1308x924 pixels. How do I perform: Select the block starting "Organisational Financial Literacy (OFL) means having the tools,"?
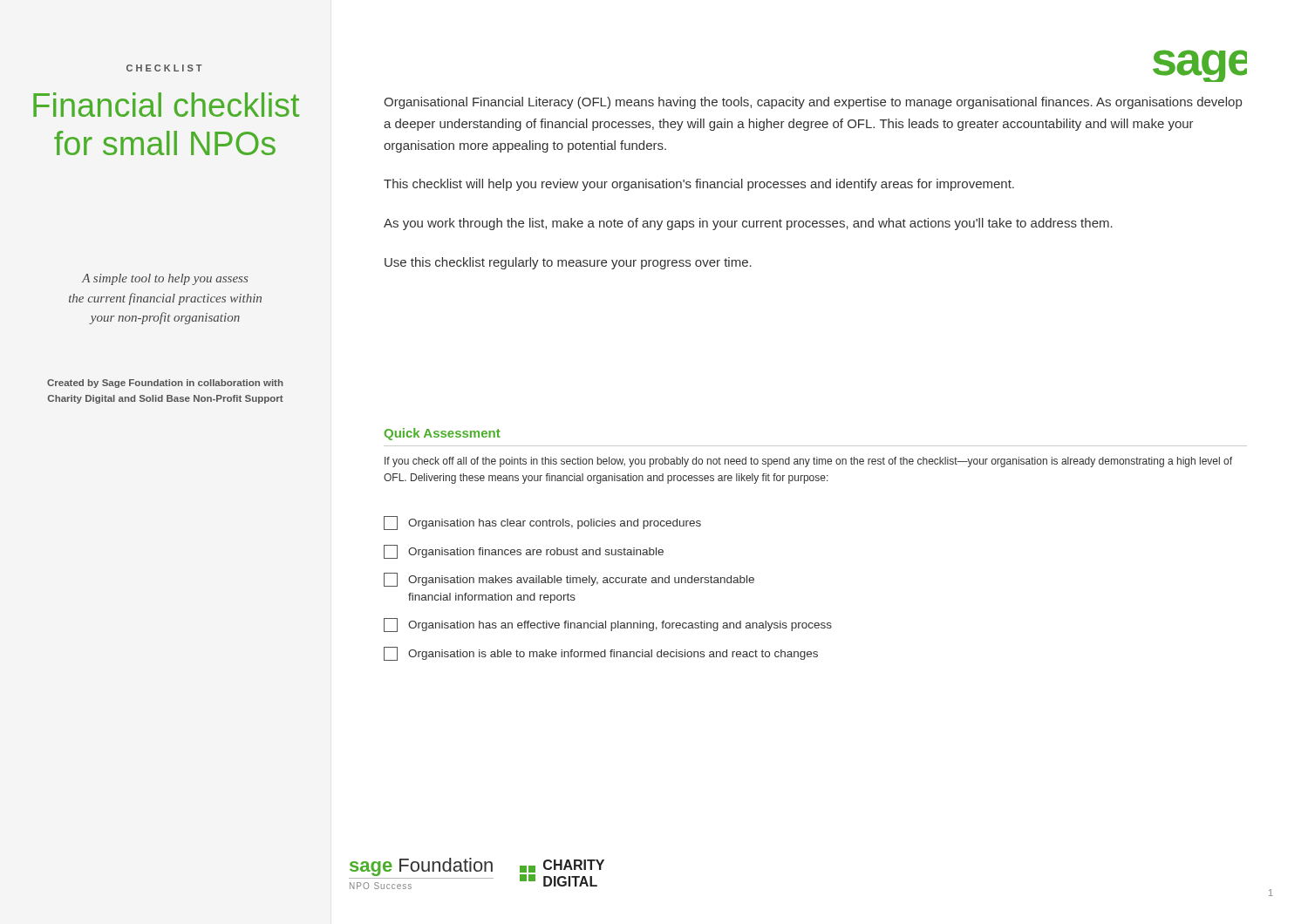coord(815,182)
